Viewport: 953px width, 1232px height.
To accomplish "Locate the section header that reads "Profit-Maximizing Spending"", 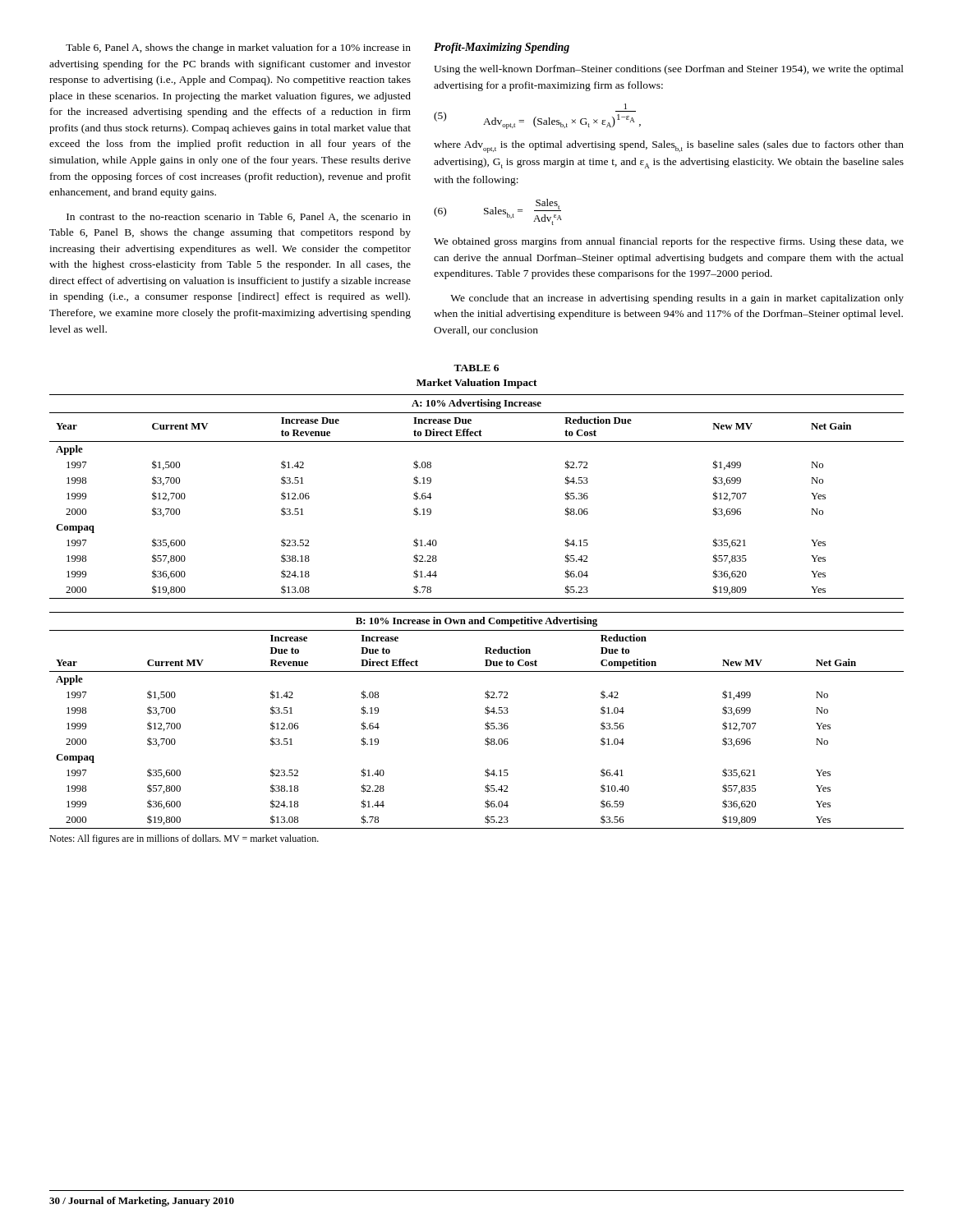I will tap(502, 48).
